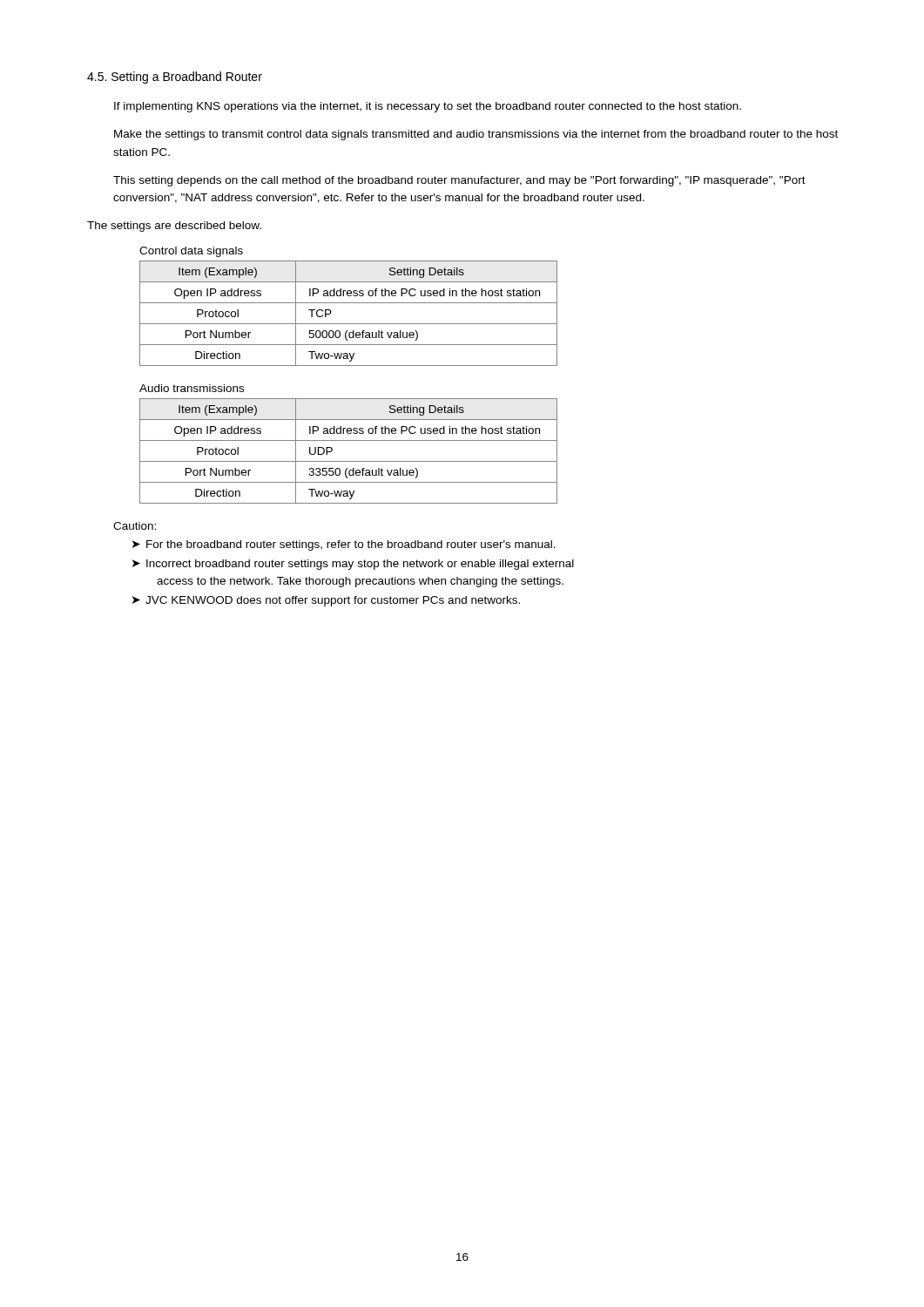The width and height of the screenshot is (924, 1307).
Task: Select the table that reads "50000 (default value)"
Action: [497, 313]
